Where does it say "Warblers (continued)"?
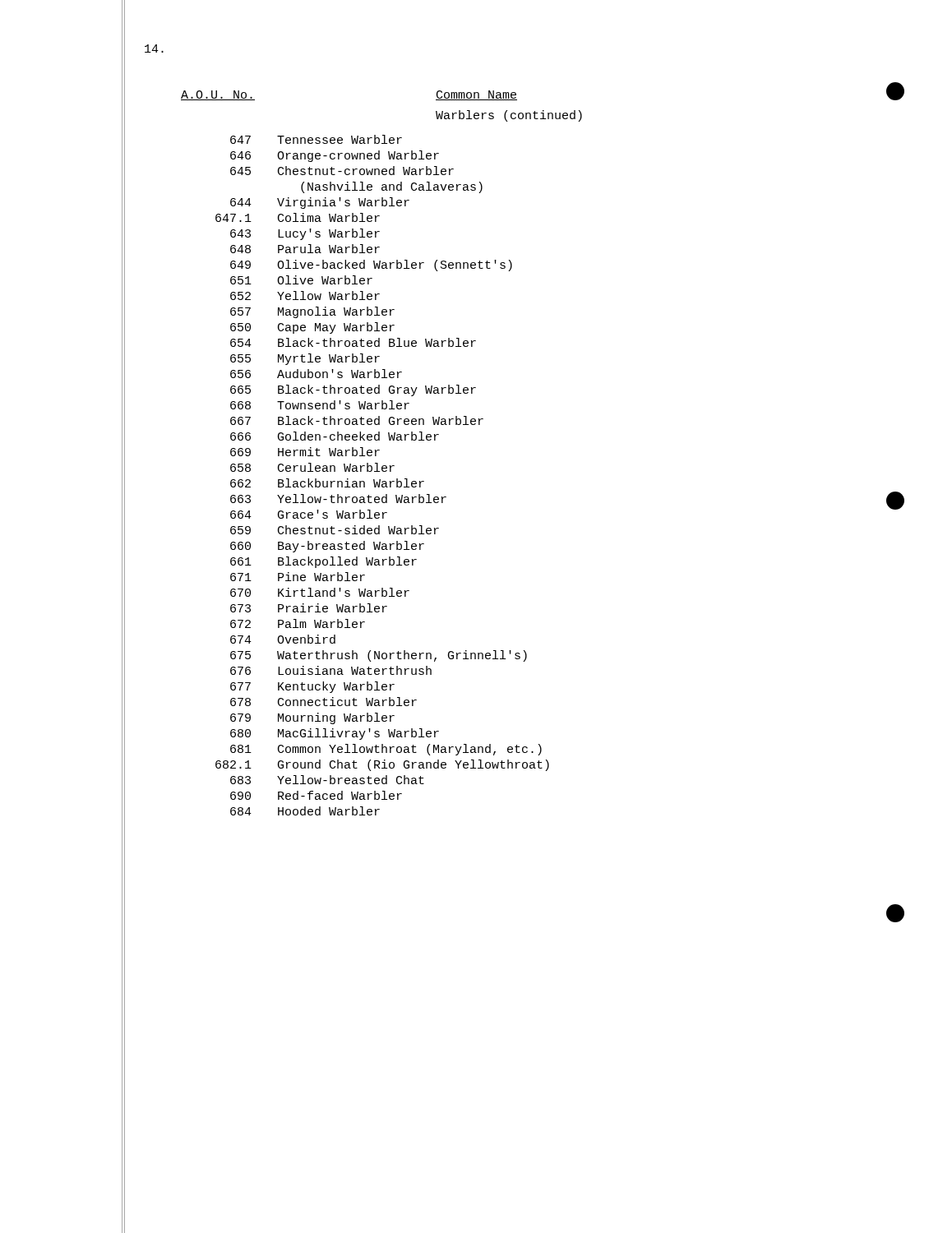The width and height of the screenshot is (952, 1233). click(x=510, y=116)
